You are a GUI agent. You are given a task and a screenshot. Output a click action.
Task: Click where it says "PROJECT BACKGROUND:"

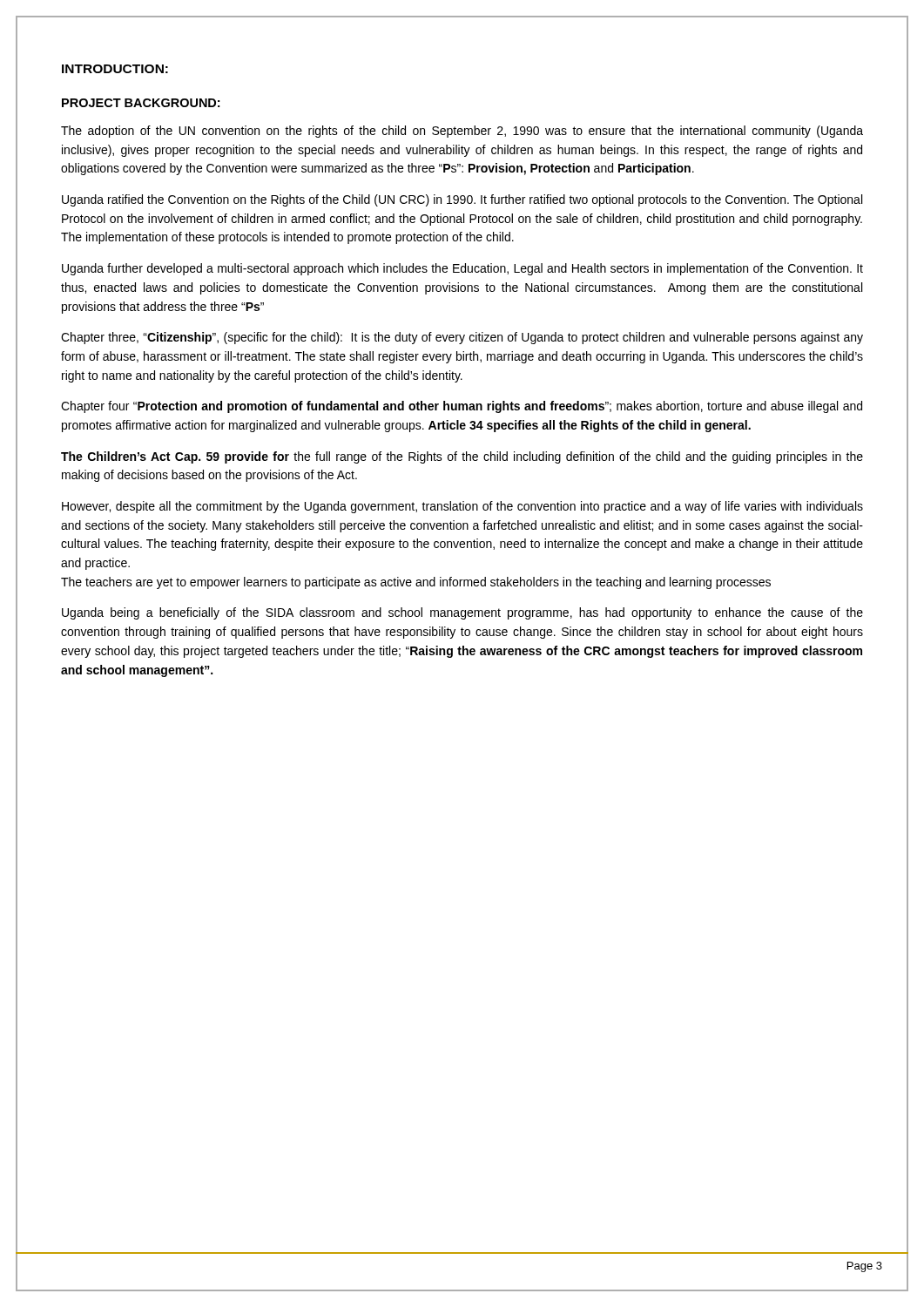(141, 103)
